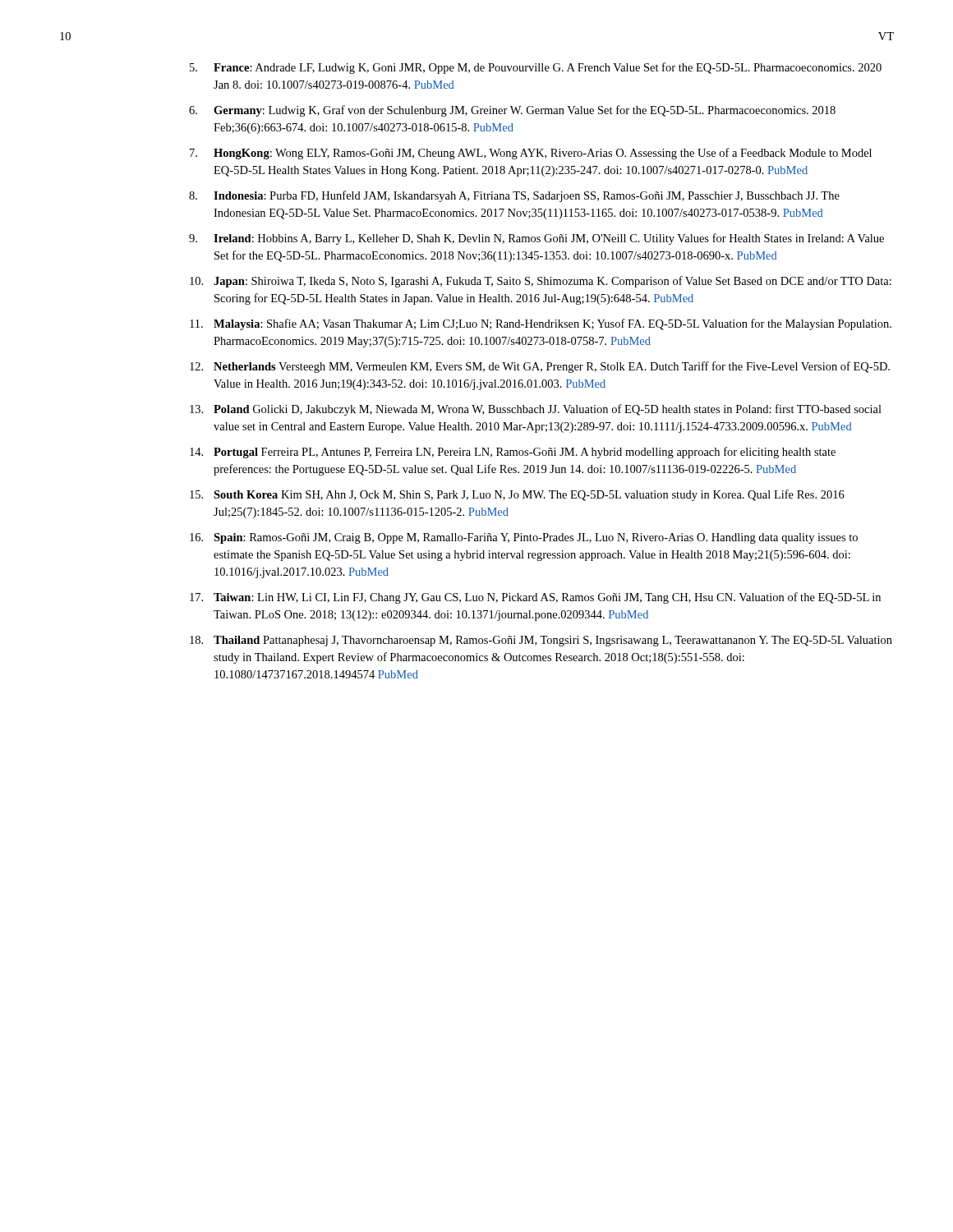Where is the passage that starts "12. Netherlands Versteegh MM, Vermeulen"?
The height and width of the screenshot is (1232, 953).
541,376
